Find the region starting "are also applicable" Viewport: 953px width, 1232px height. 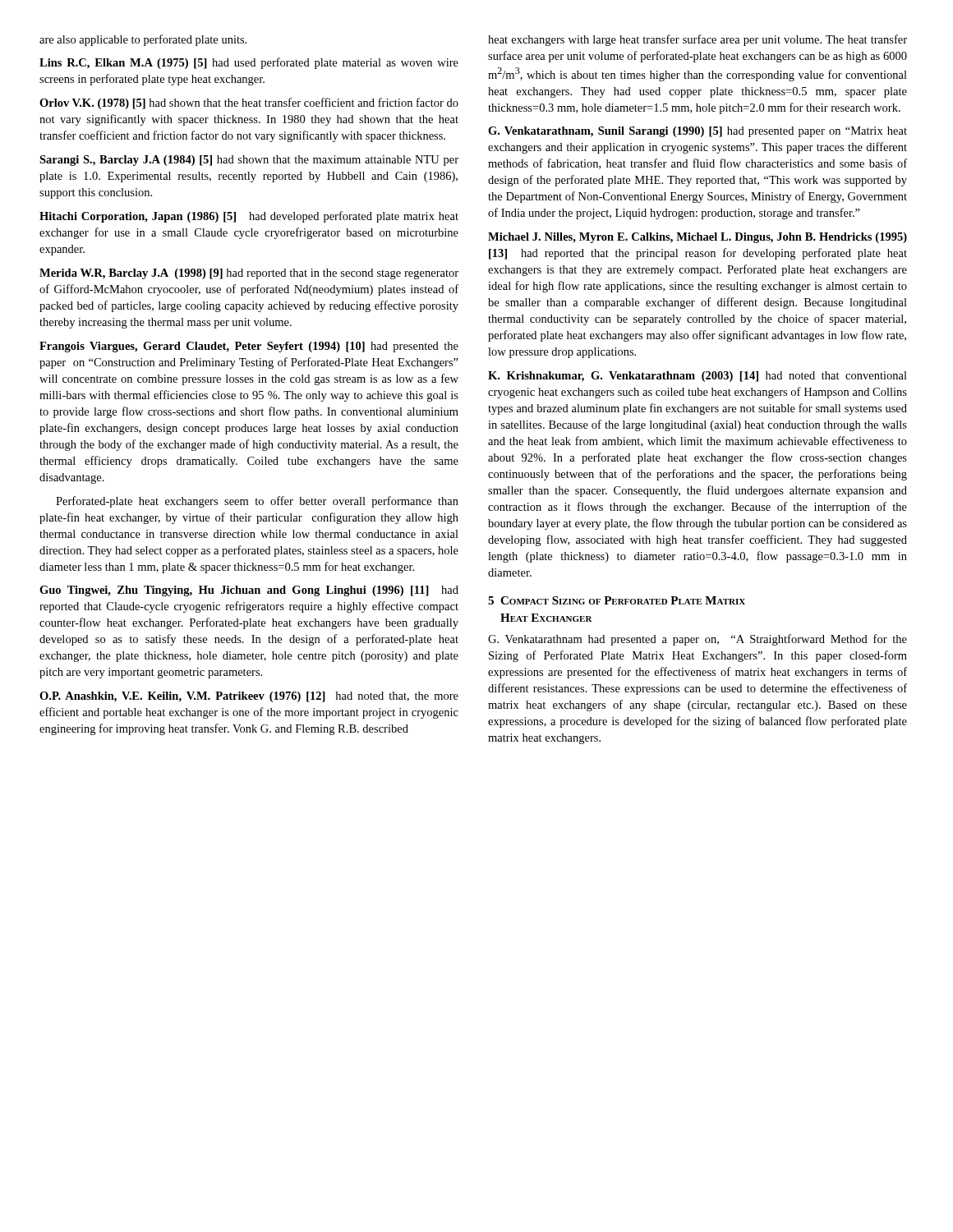[249, 39]
